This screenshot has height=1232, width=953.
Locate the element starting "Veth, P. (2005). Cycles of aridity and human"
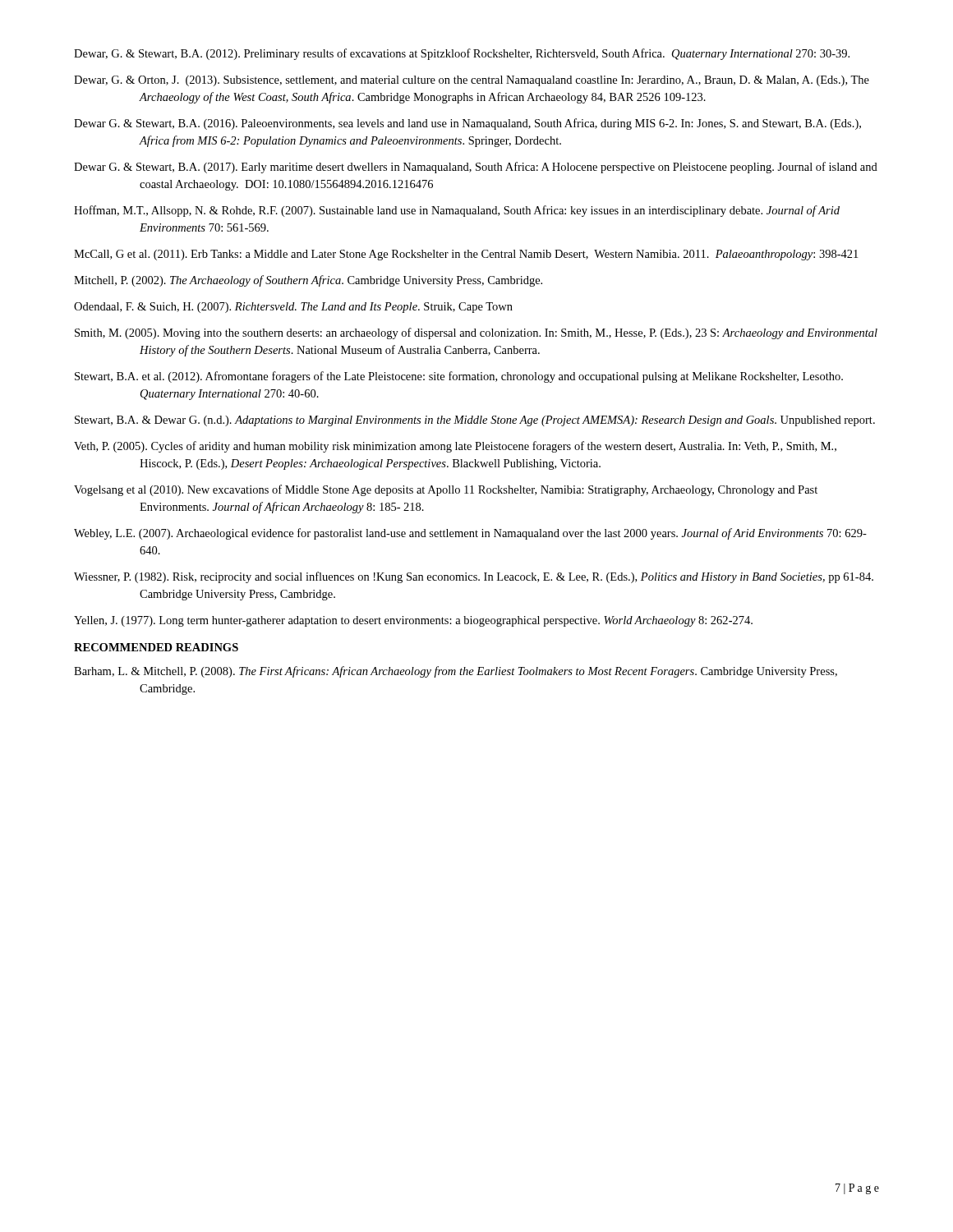pyautogui.click(x=455, y=455)
